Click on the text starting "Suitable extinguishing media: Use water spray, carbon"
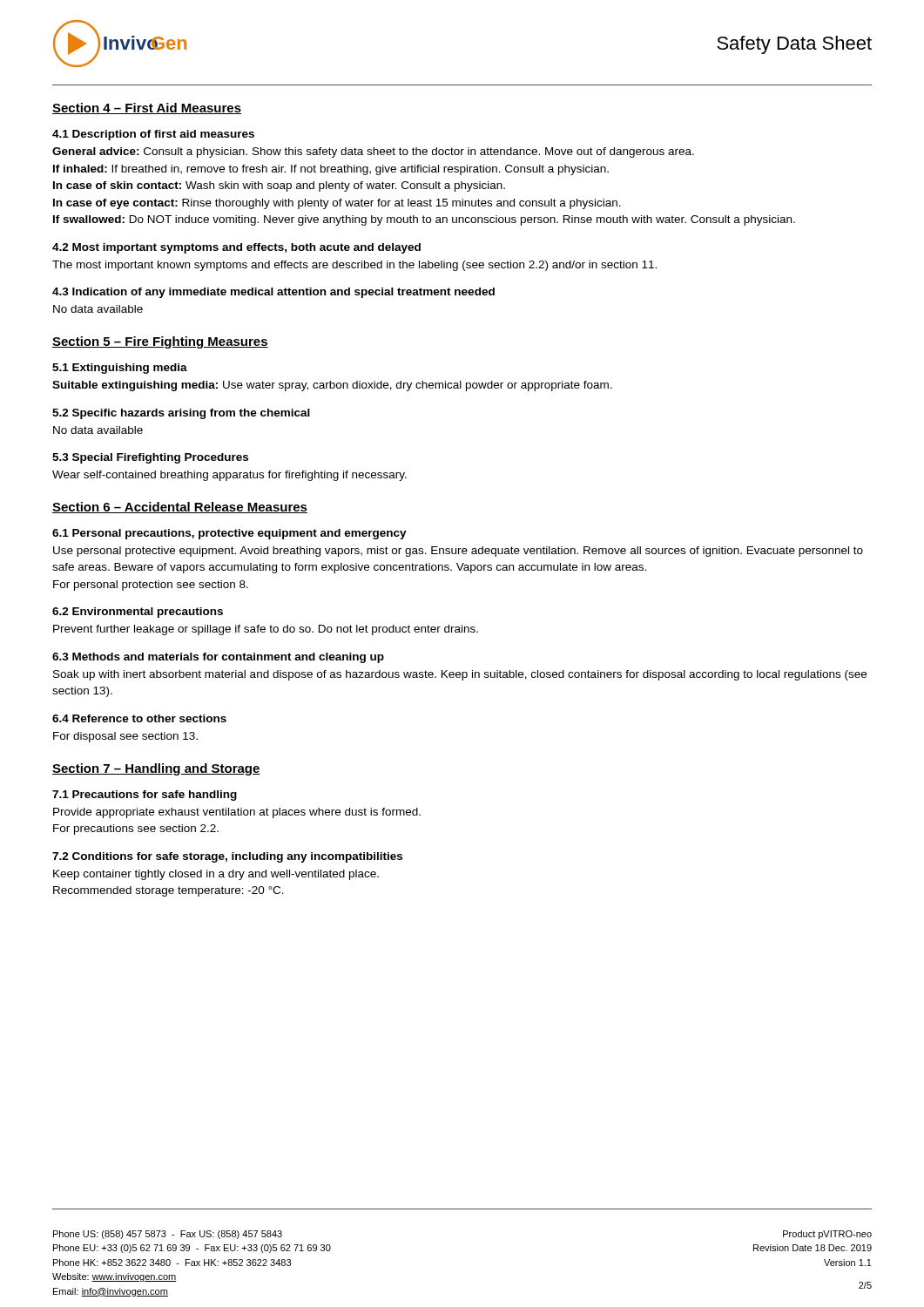924x1307 pixels. pyautogui.click(x=333, y=385)
